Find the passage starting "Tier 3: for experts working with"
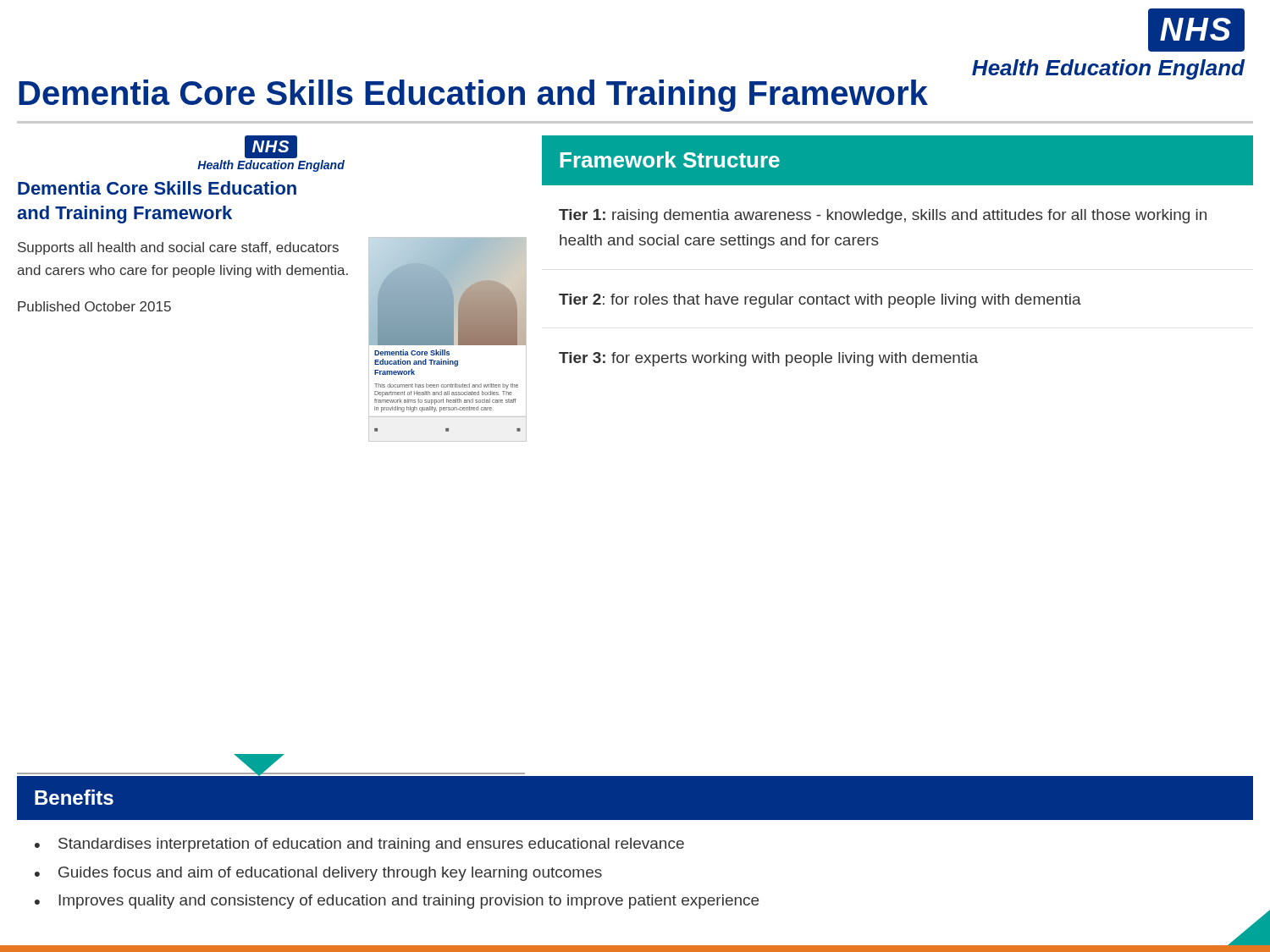 tap(768, 358)
